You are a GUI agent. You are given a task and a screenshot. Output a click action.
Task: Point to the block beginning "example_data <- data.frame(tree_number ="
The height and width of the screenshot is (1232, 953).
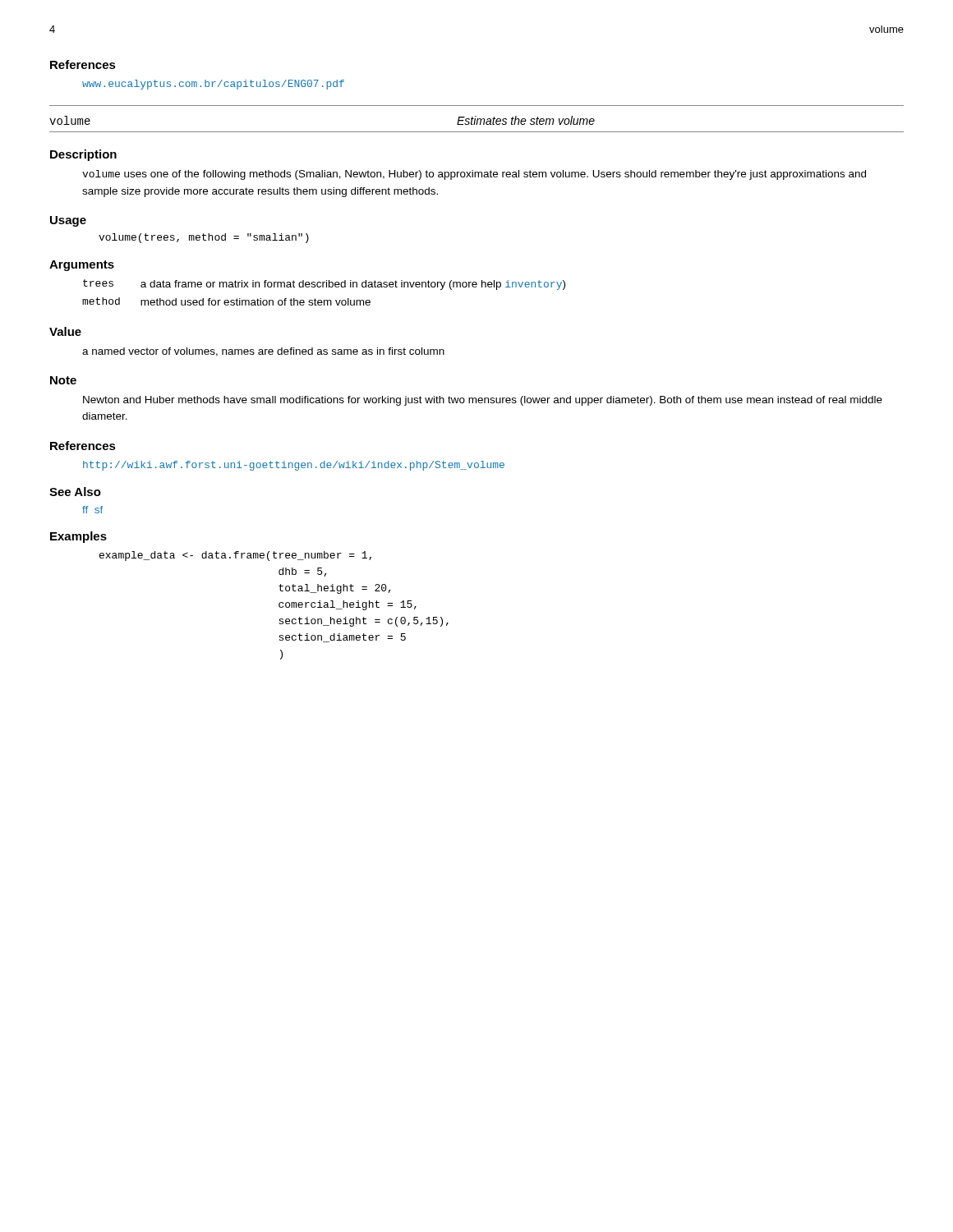(275, 605)
